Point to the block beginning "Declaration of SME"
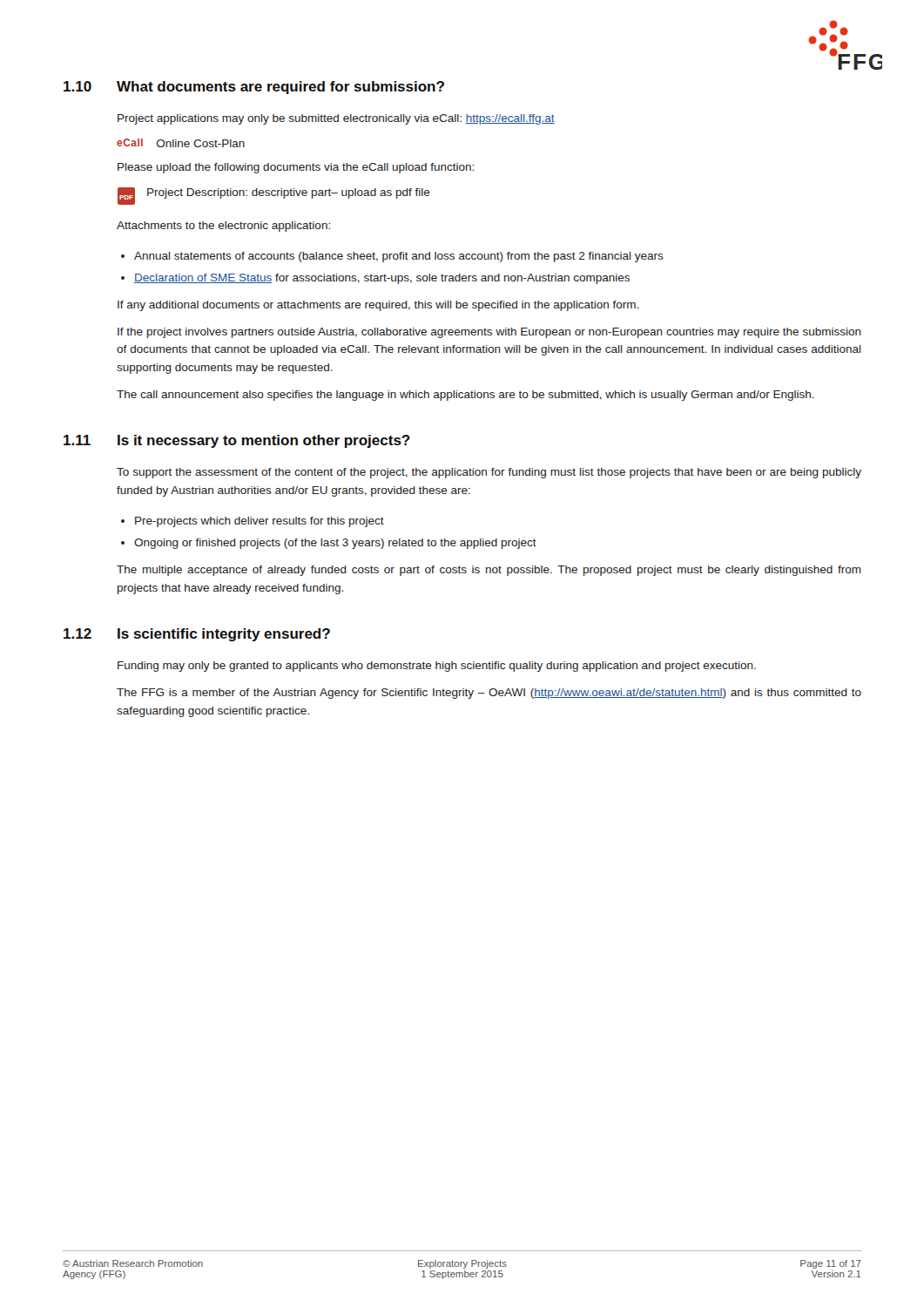This screenshot has height=1307, width=924. (x=382, y=277)
